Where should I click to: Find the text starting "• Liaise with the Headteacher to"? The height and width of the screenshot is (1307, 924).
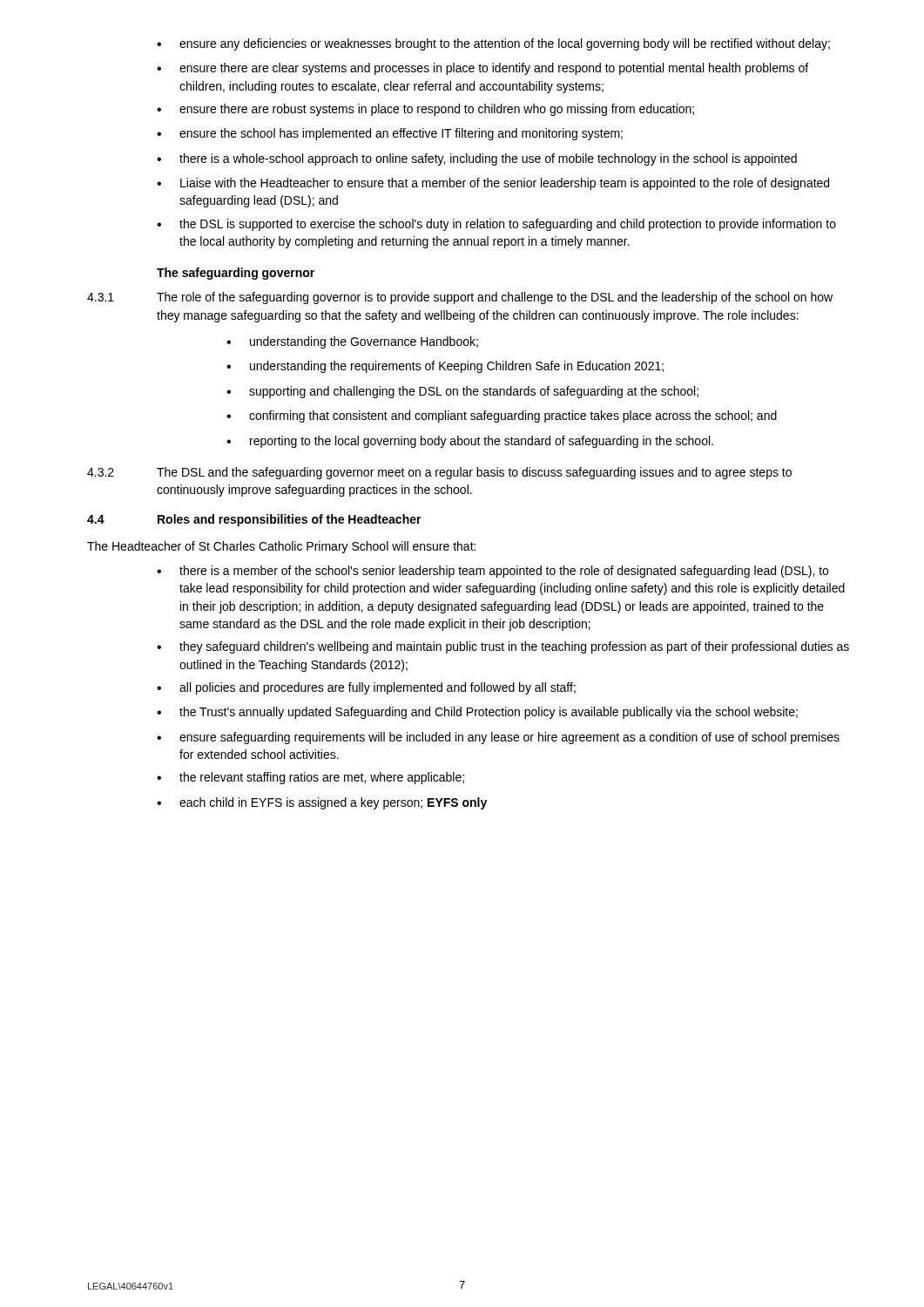click(506, 192)
